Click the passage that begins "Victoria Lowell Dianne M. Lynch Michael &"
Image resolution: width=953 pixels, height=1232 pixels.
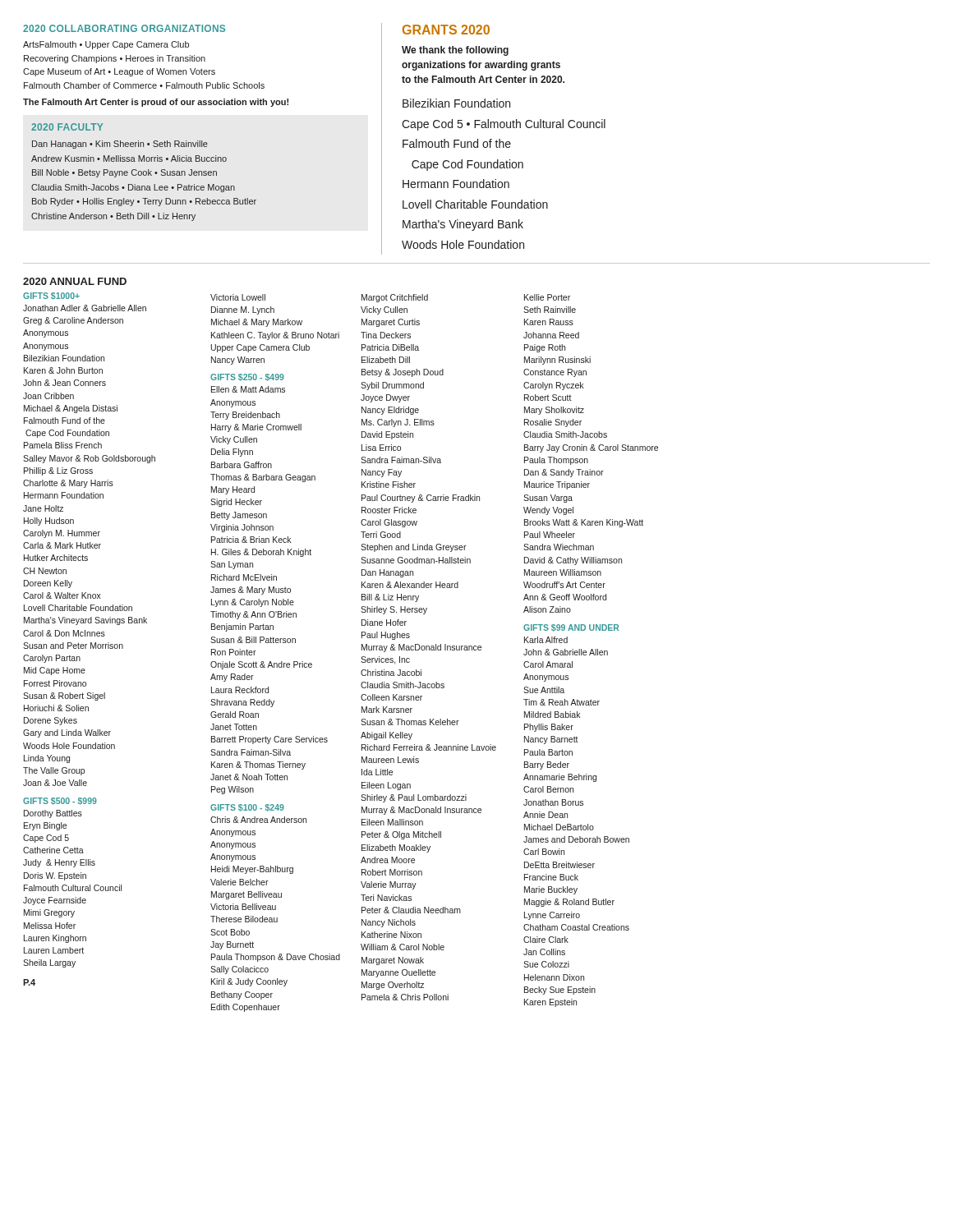[x=275, y=329]
